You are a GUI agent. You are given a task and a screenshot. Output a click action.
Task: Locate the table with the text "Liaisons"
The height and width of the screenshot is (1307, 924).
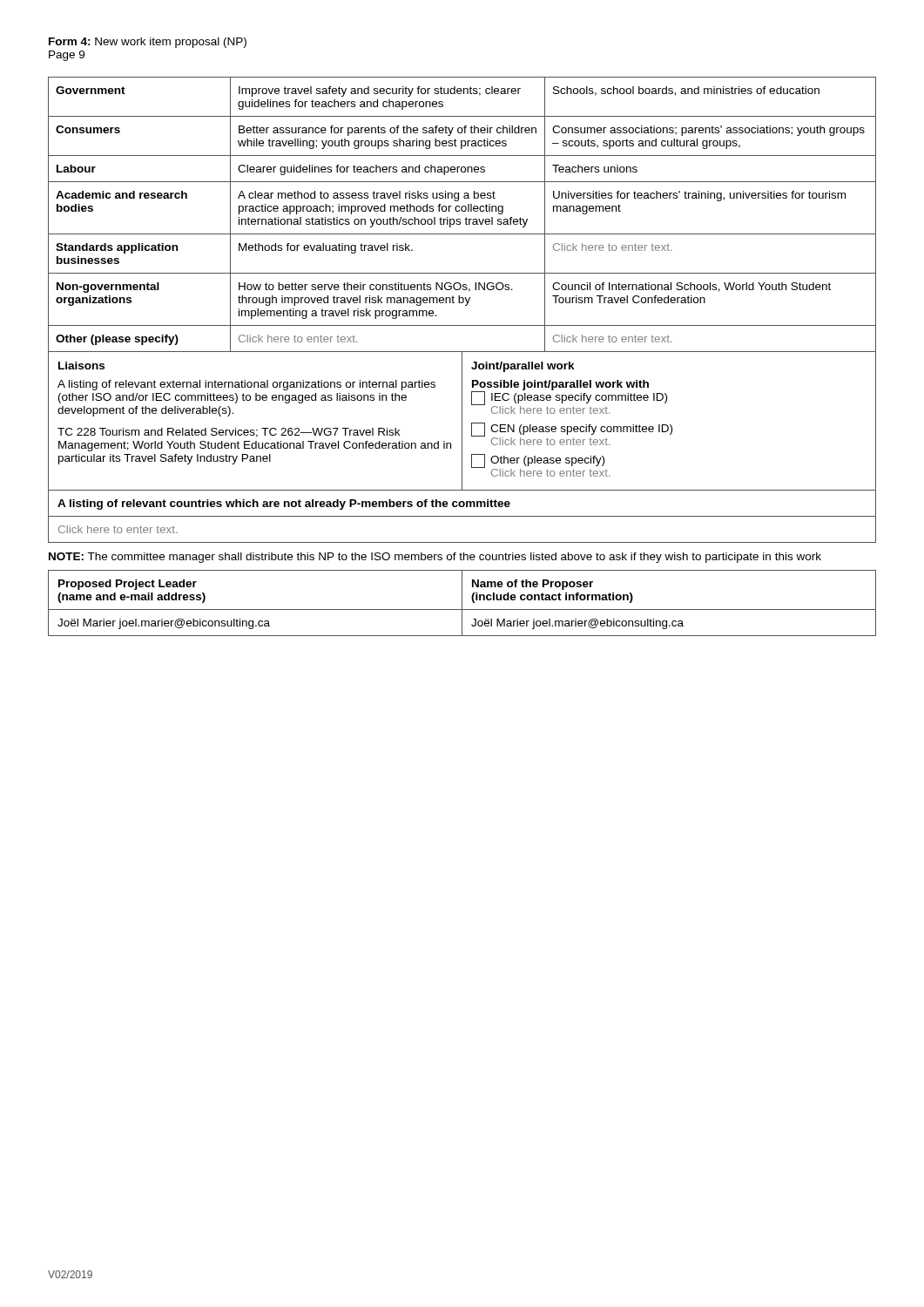[x=462, y=421]
